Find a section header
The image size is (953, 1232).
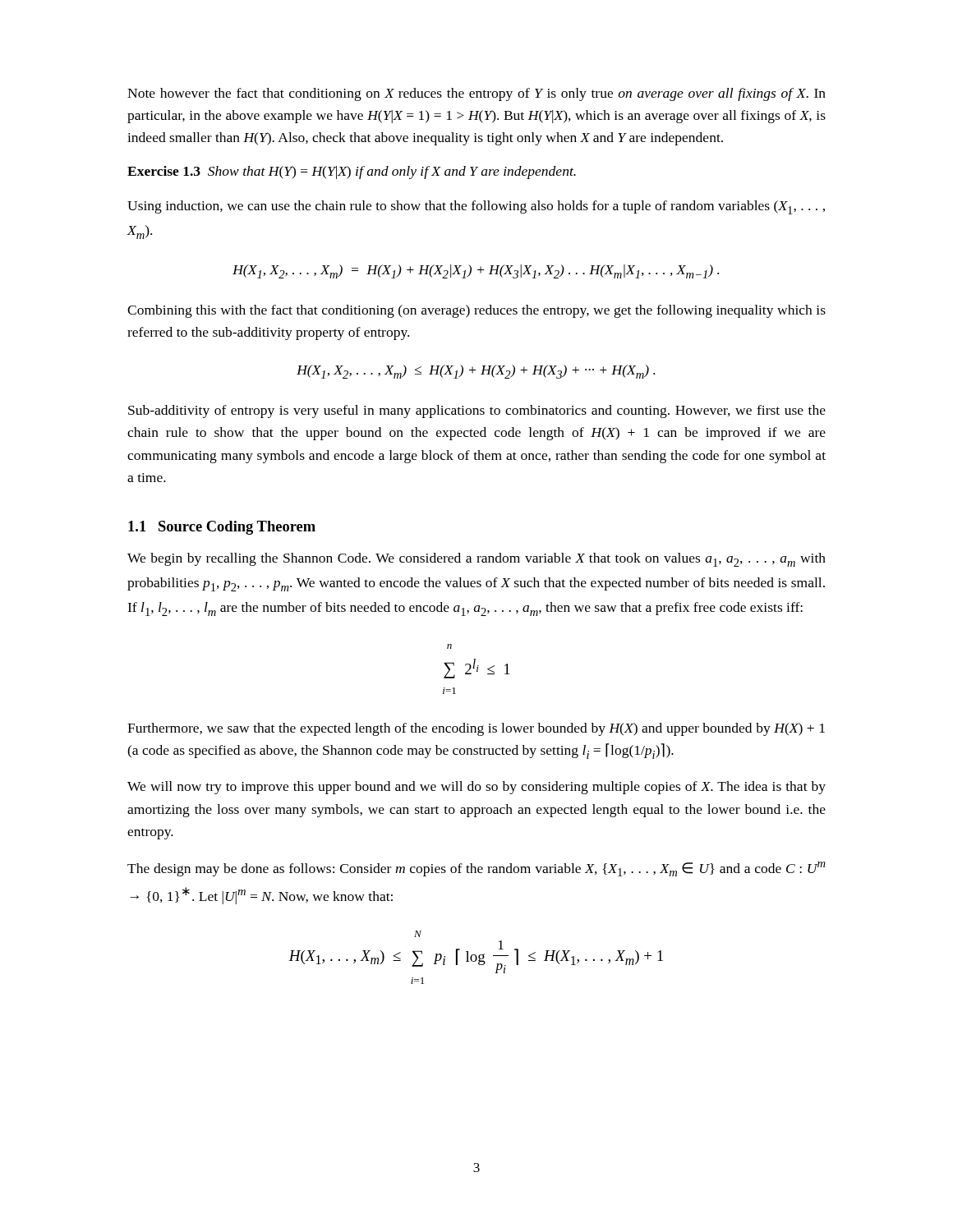point(221,526)
